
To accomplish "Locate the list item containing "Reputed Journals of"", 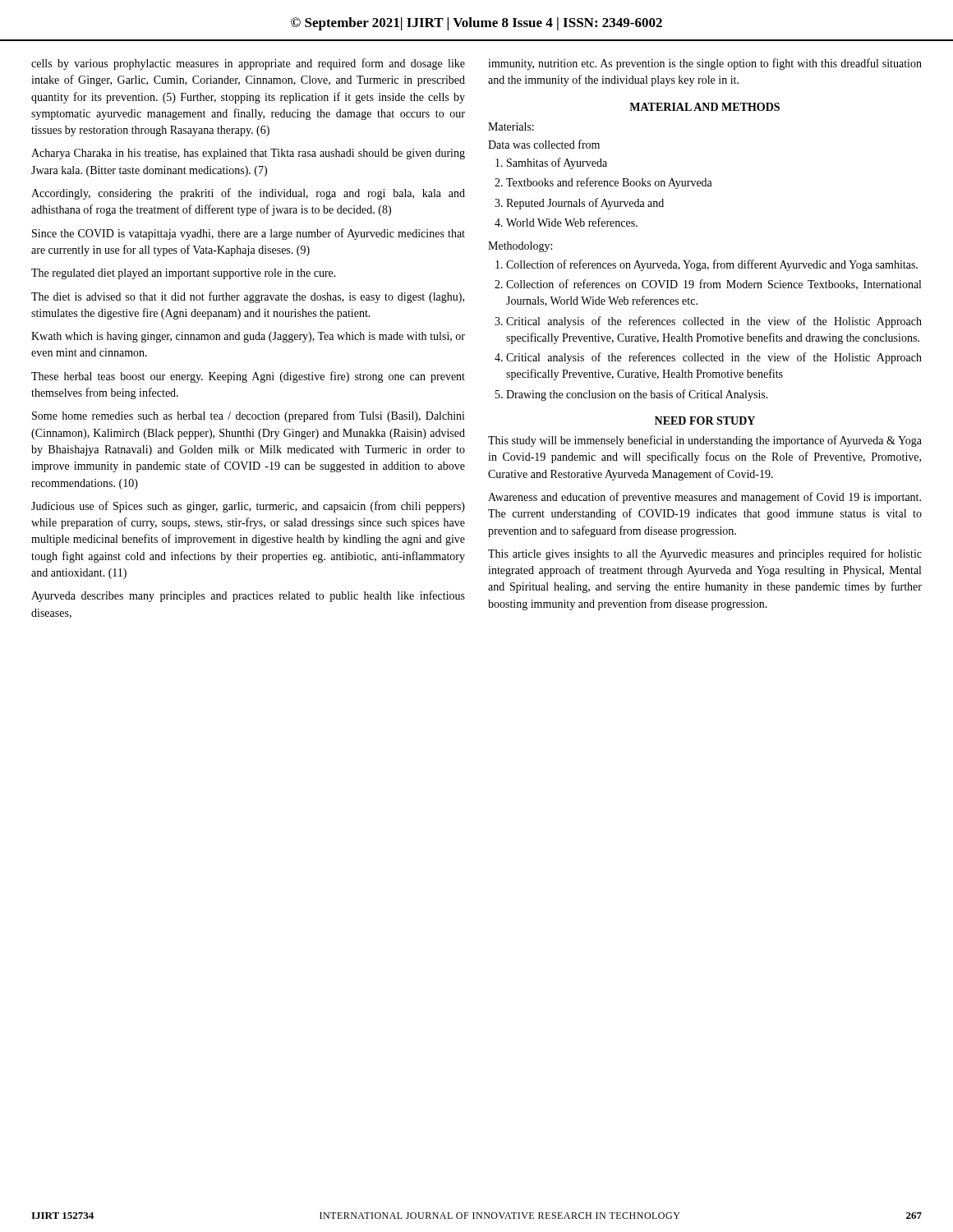I will pyautogui.click(x=585, y=204).
